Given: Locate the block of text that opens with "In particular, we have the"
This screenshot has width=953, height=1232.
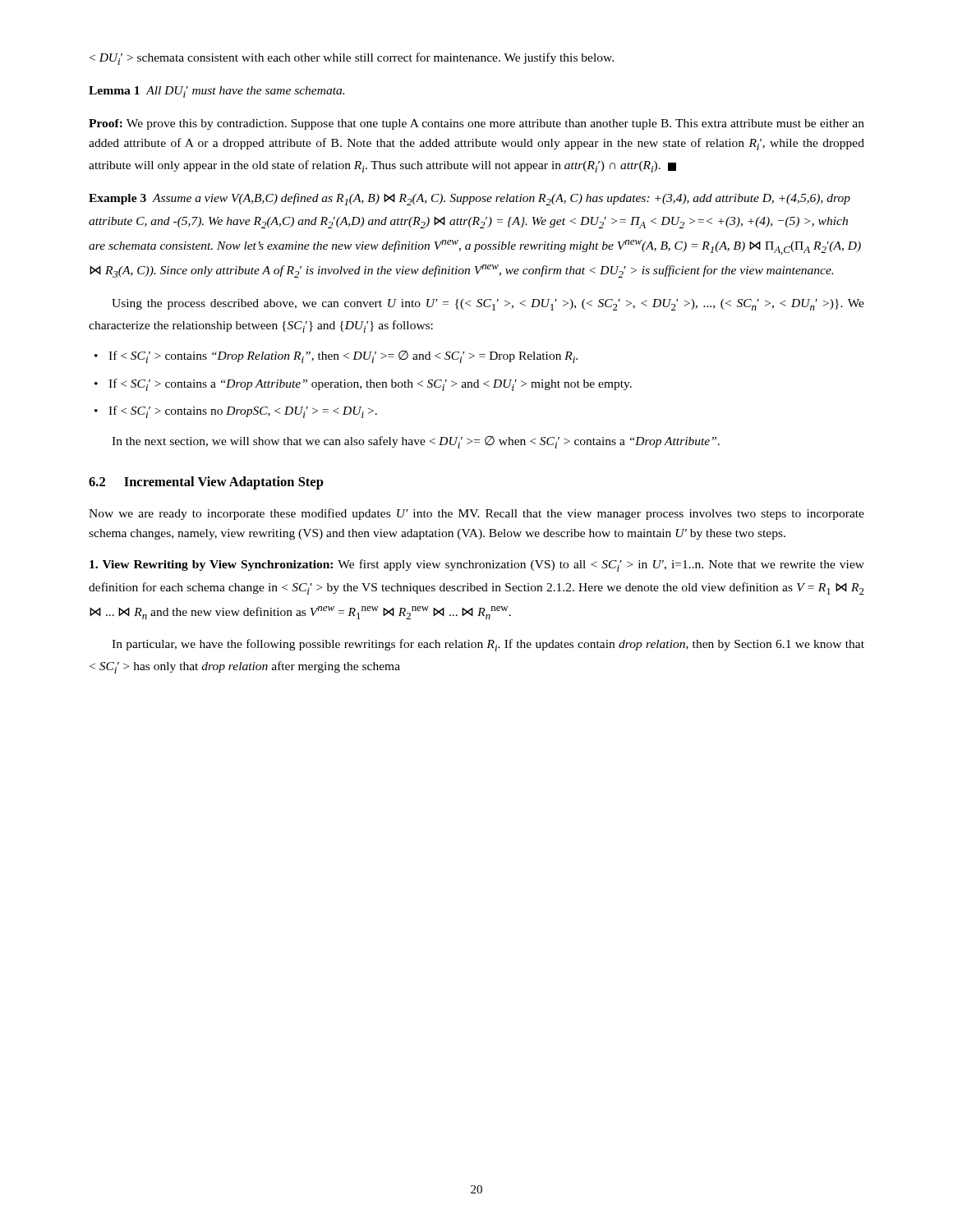Looking at the screenshot, I should pyautogui.click(x=476, y=656).
